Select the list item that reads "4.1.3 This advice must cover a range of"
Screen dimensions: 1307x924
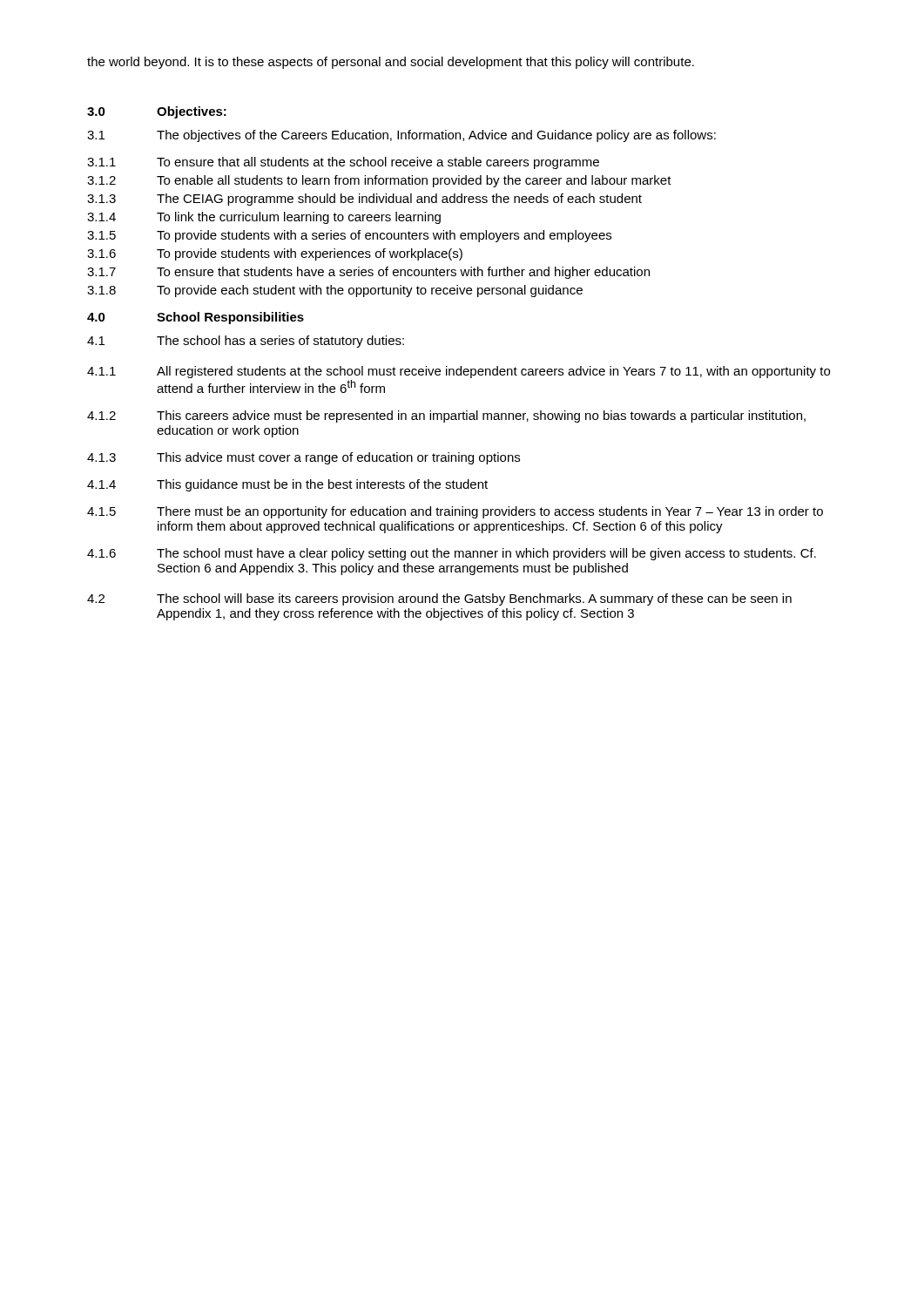(462, 457)
